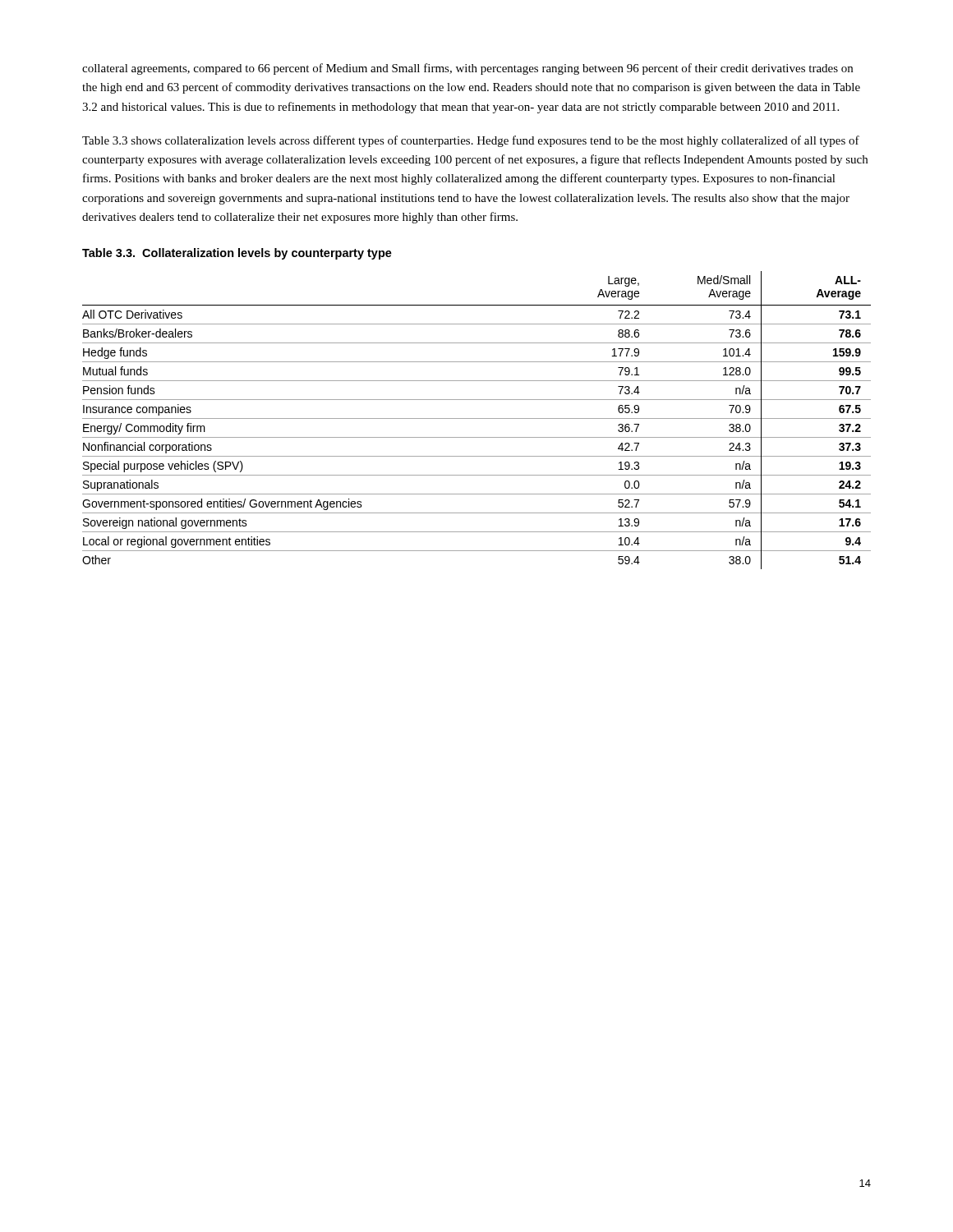Where is the passage that starts "collateral agreements, compared to 66 percent"?
This screenshot has width=953, height=1232.
(471, 87)
